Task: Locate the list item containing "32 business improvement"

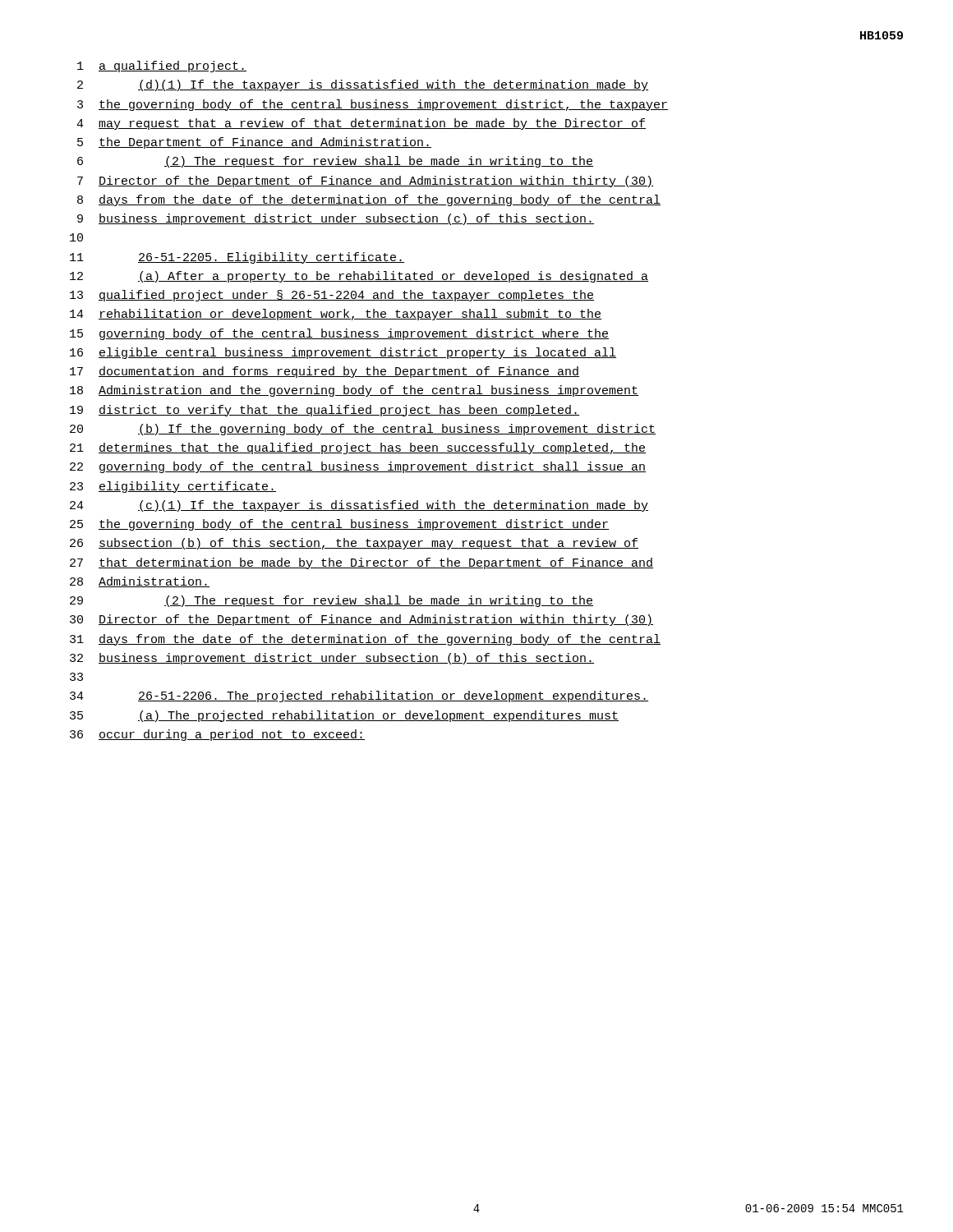Action: 476,659
